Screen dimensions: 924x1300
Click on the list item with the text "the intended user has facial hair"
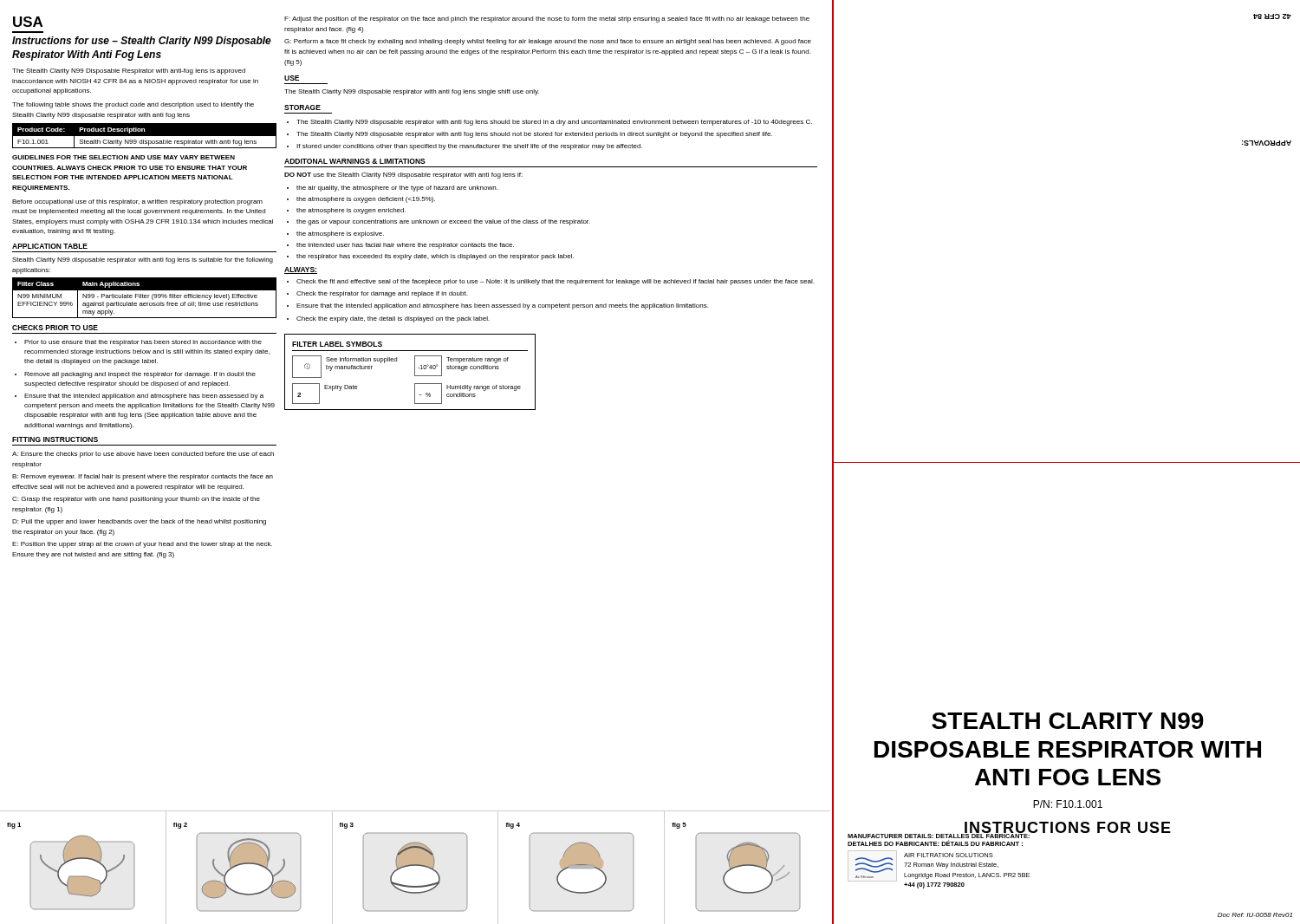(x=405, y=245)
